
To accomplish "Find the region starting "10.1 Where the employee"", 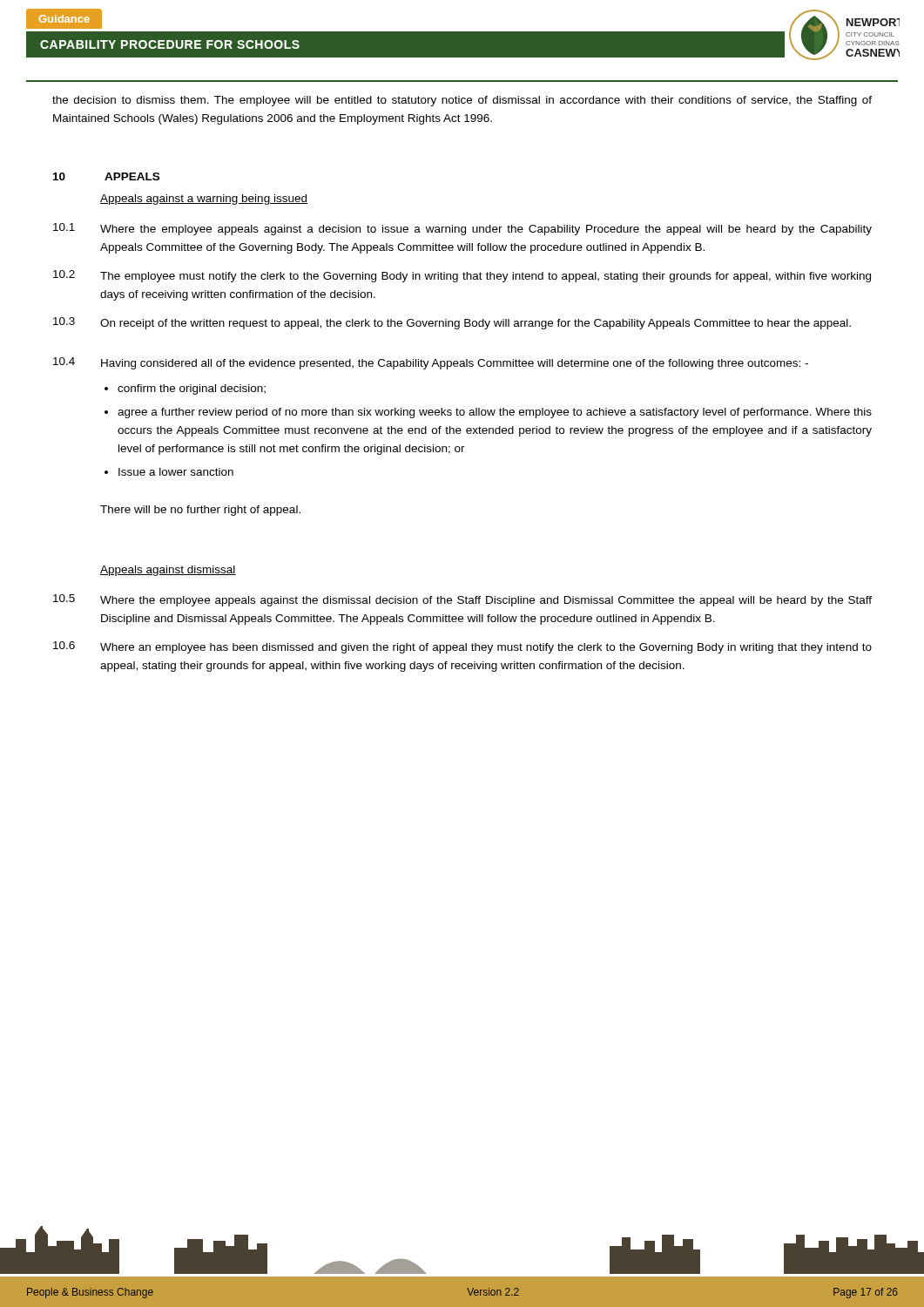I will pos(462,239).
